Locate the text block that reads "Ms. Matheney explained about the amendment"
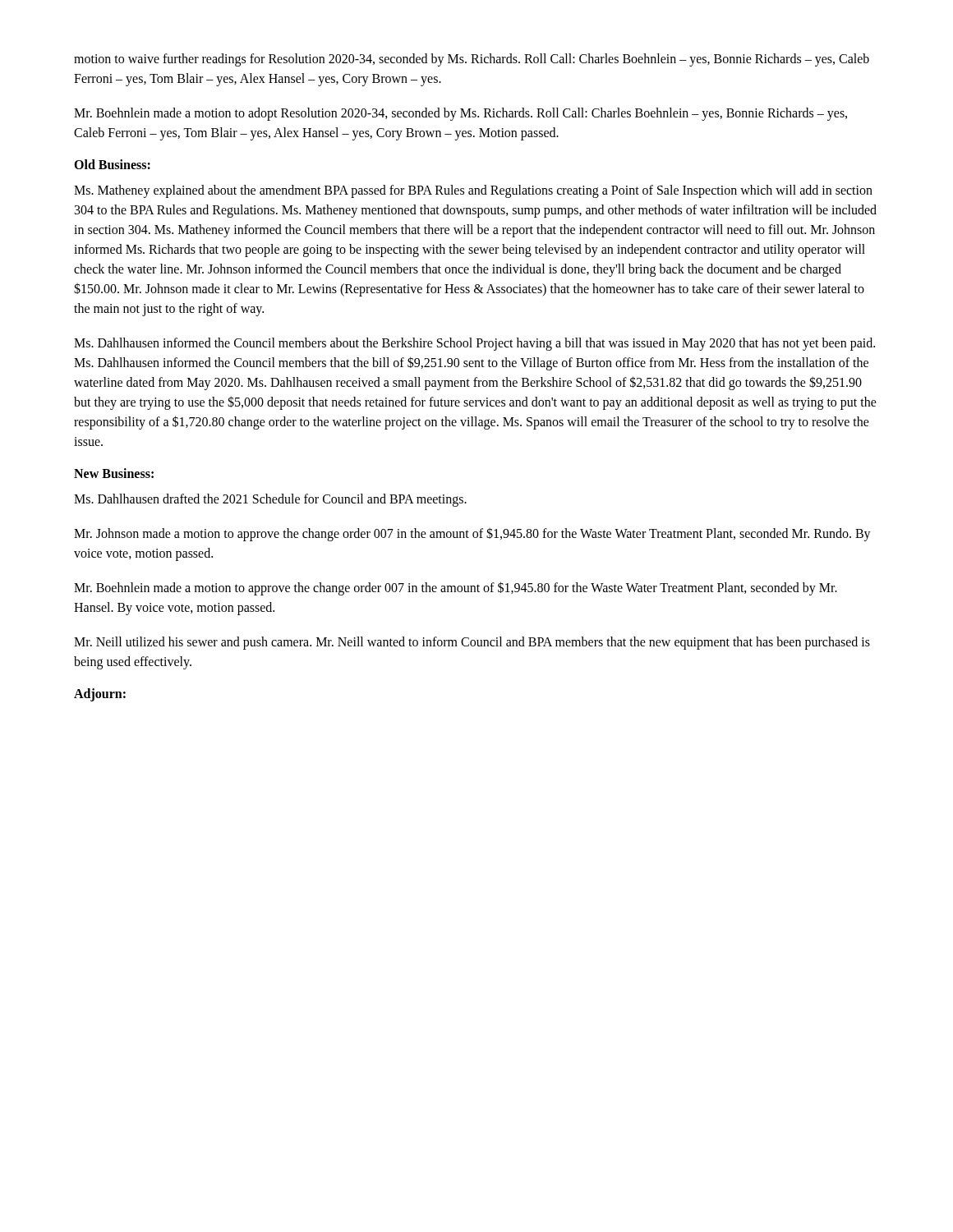Screen dimensions: 1232x953 pyautogui.click(x=475, y=249)
